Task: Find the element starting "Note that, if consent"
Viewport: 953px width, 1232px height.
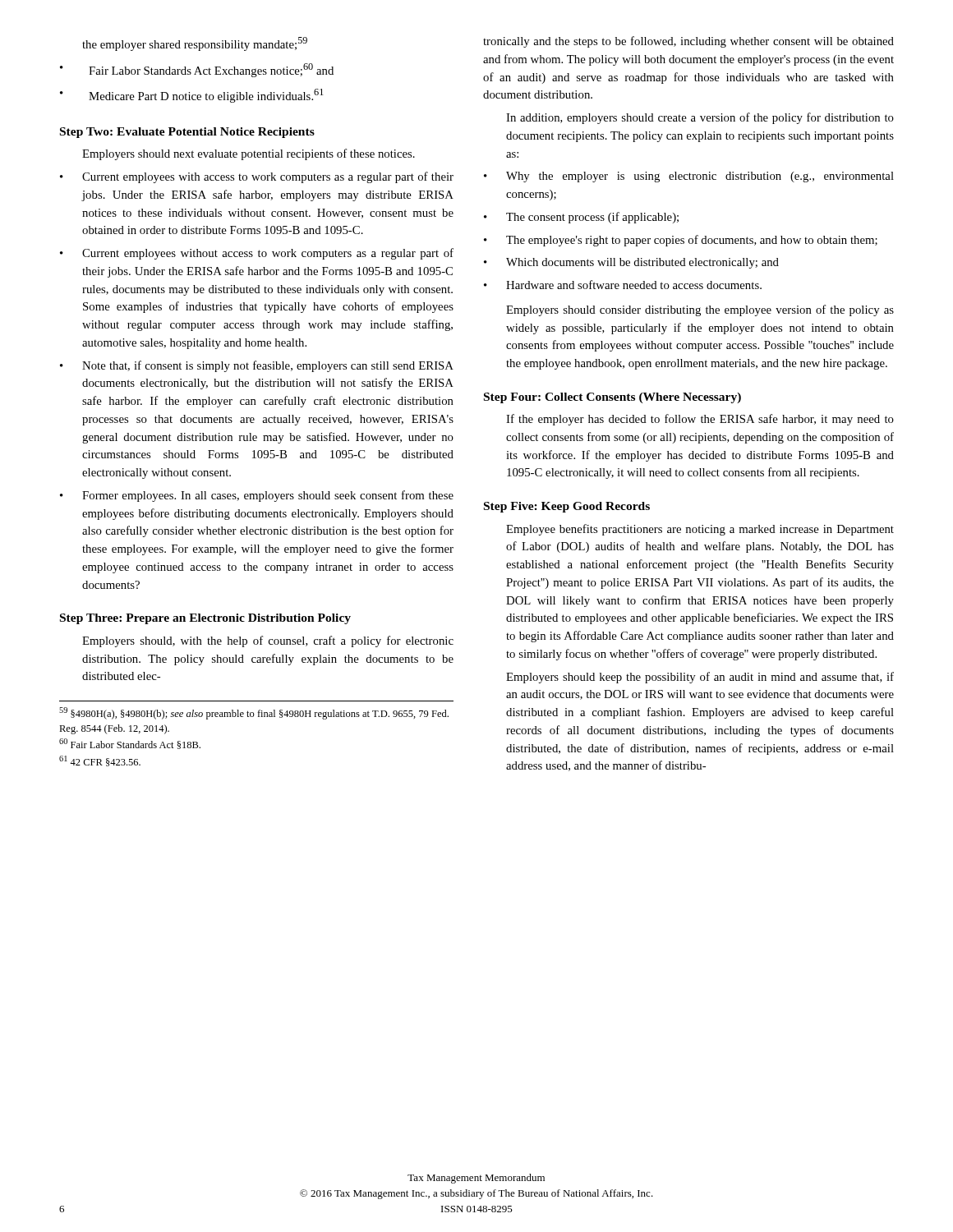Action: point(268,419)
